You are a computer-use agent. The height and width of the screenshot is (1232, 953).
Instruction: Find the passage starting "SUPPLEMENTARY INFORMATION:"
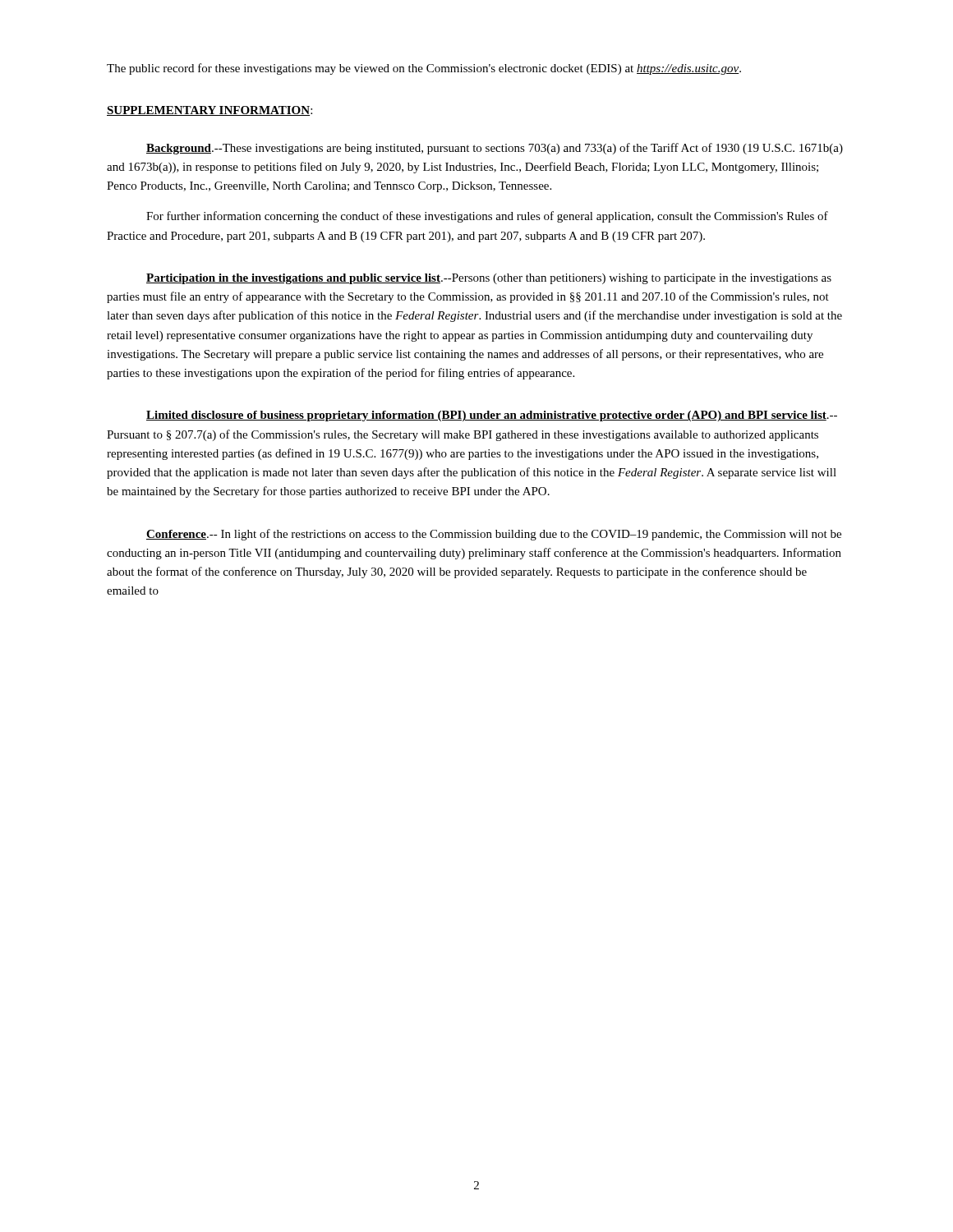tap(210, 110)
